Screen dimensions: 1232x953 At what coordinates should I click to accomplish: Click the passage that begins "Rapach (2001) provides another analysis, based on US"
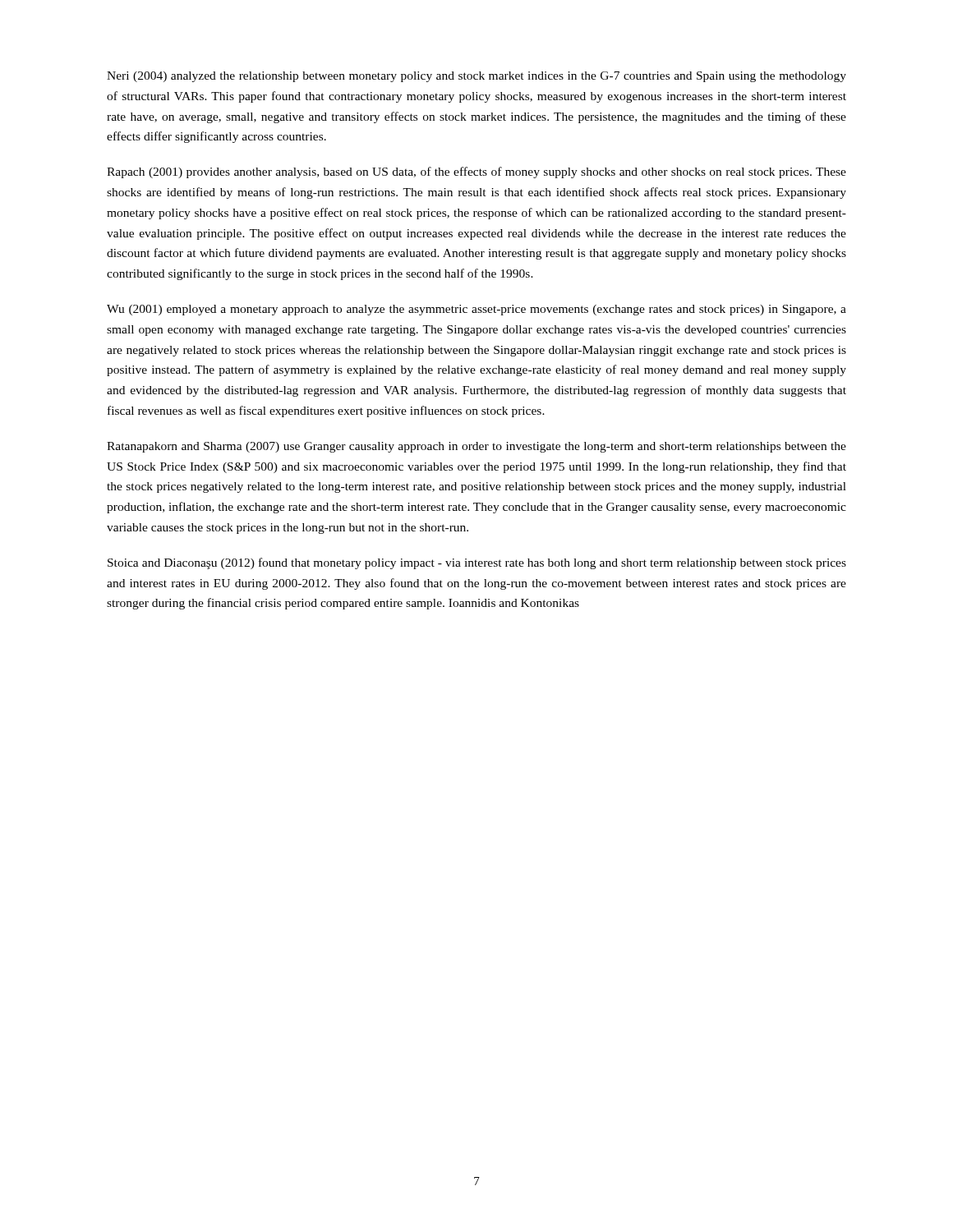[x=476, y=222]
